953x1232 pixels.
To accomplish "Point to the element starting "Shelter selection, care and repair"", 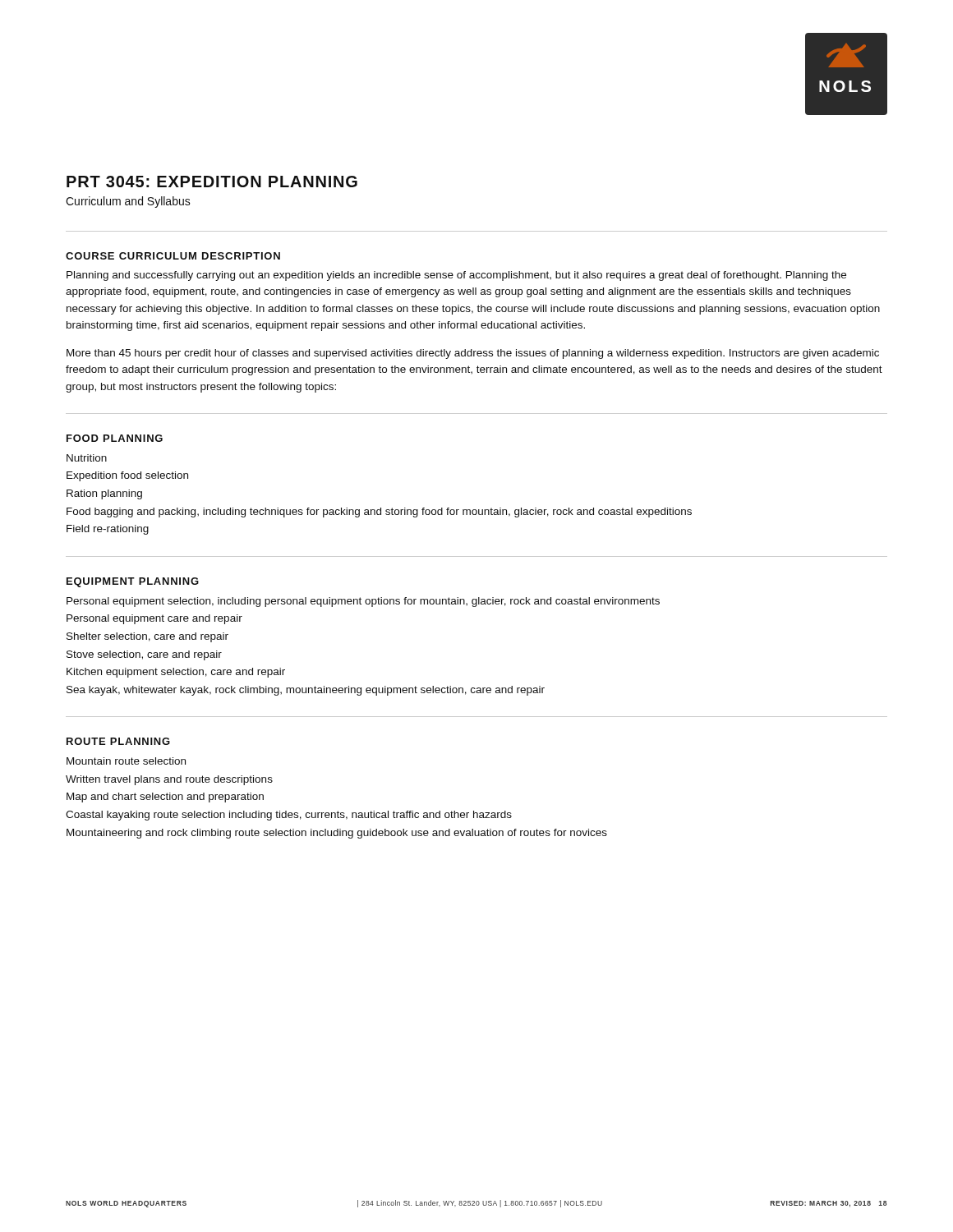I will point(147,636).
